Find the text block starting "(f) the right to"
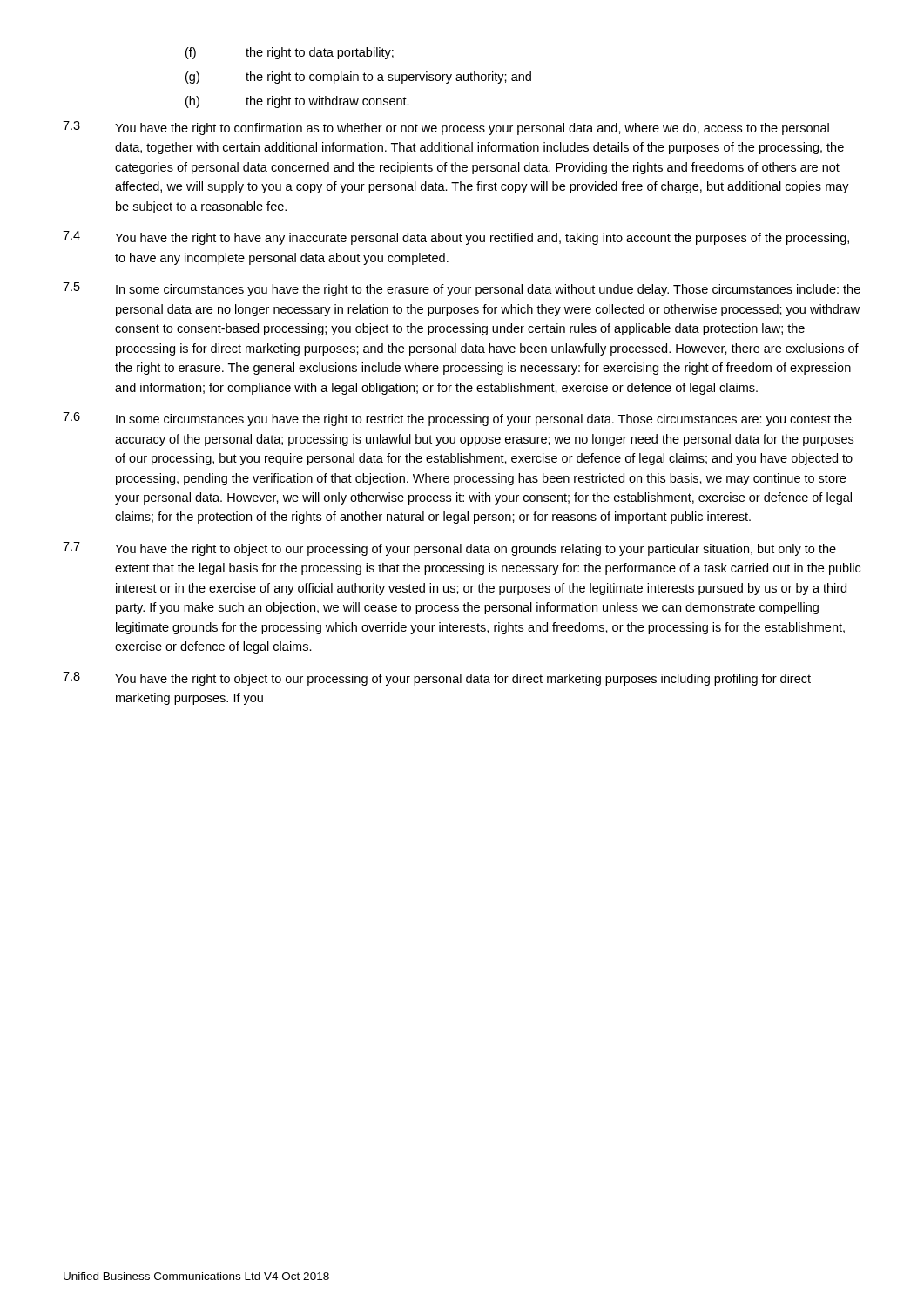Image resolution: width=924 pixels, height=1307 pixels. click(290, 53)
